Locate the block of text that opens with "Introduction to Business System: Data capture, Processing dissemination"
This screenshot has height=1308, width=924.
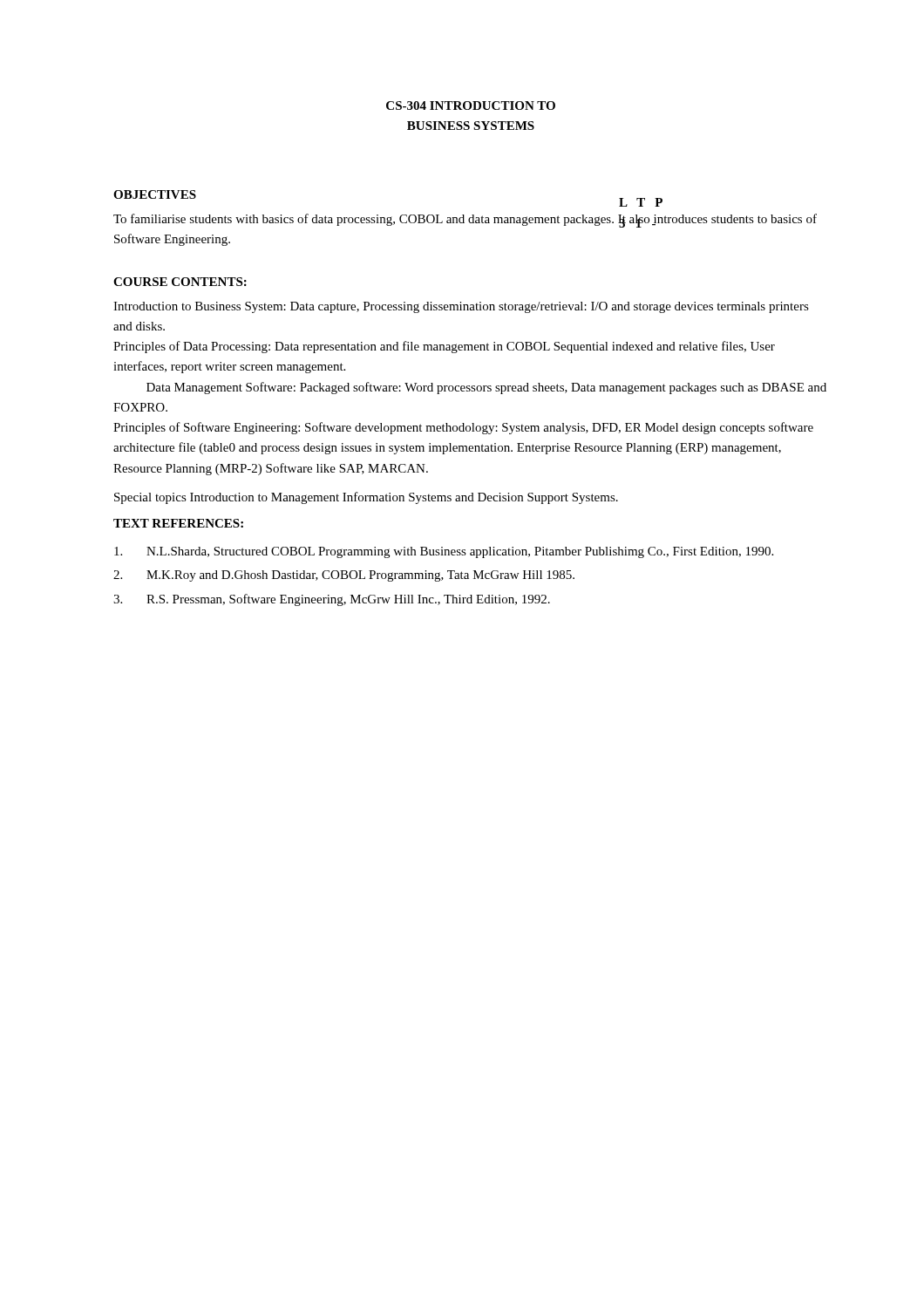(470, 387)
